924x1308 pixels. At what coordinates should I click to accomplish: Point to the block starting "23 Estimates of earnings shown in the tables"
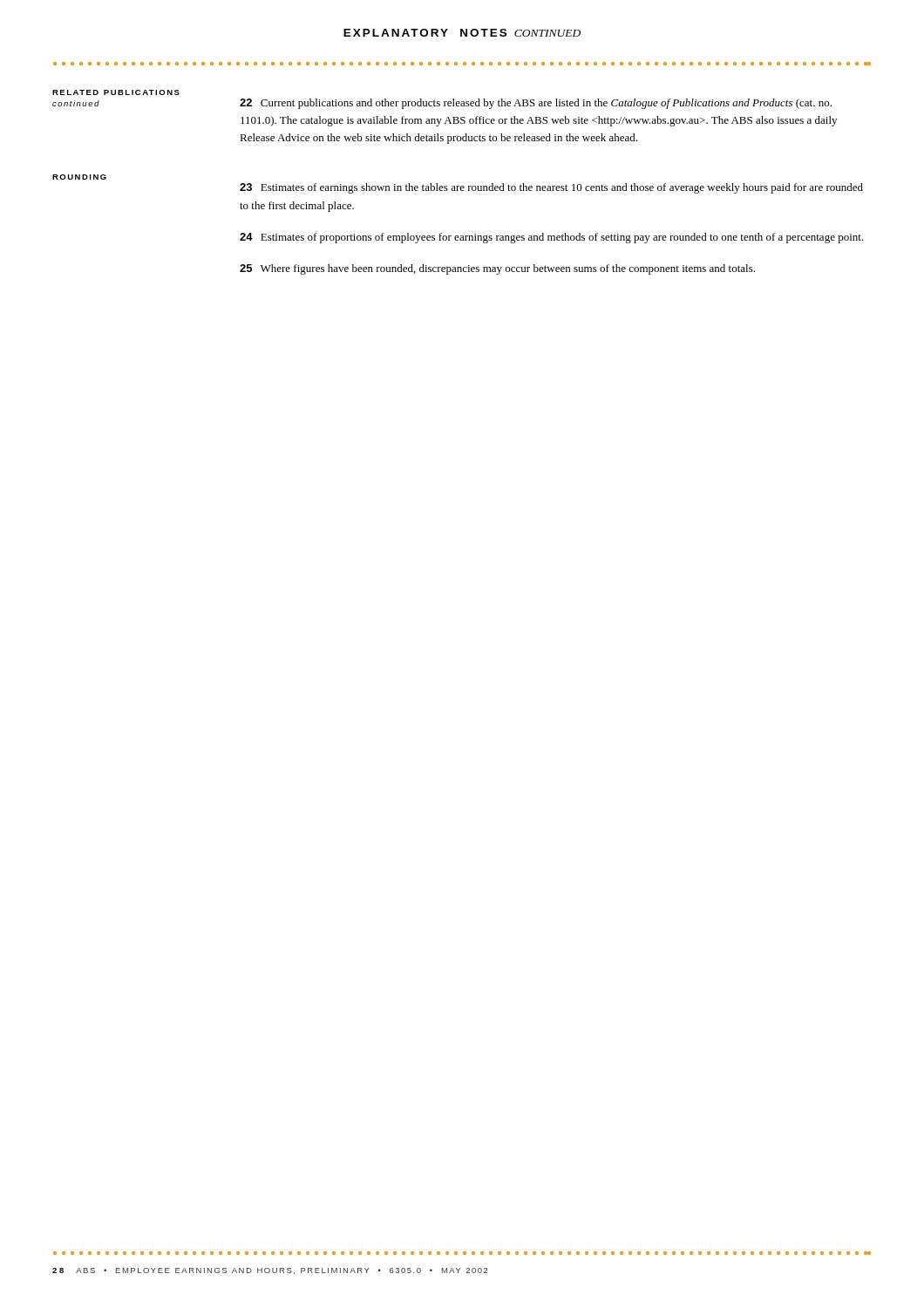[556, 228]
